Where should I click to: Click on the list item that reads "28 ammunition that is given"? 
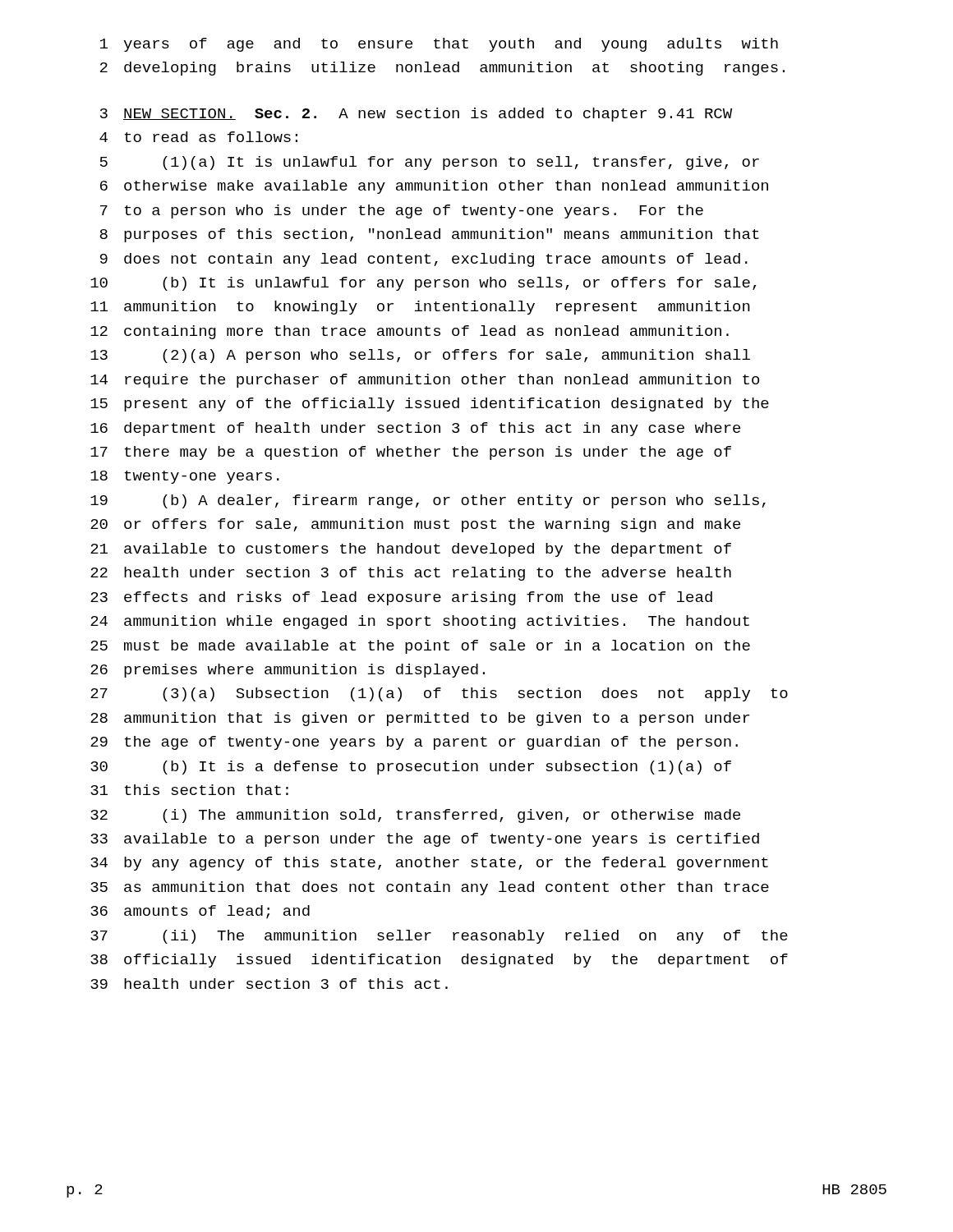point(476,719)
